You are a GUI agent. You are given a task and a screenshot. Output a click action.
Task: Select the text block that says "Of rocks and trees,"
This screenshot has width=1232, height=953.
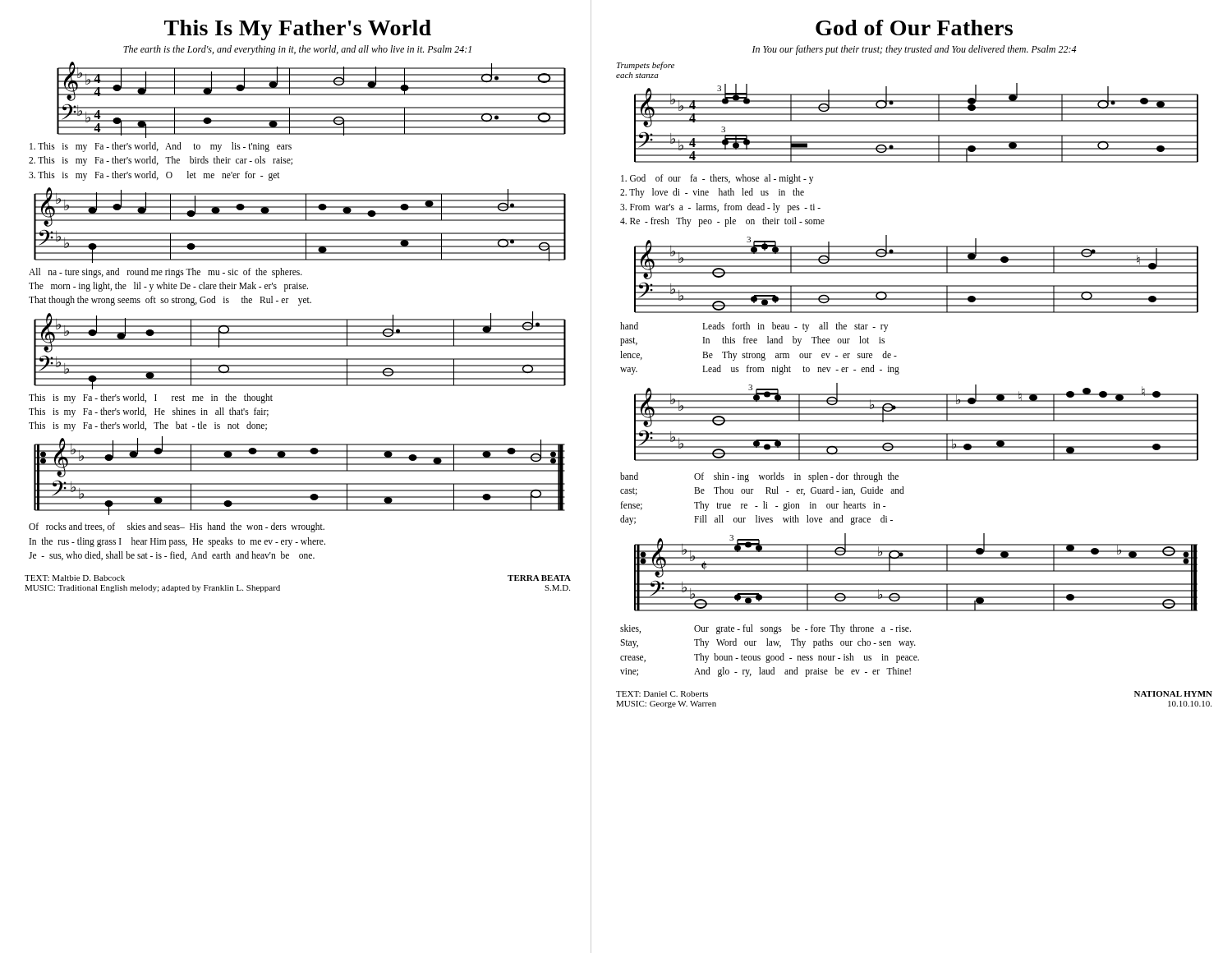[302, 541]
